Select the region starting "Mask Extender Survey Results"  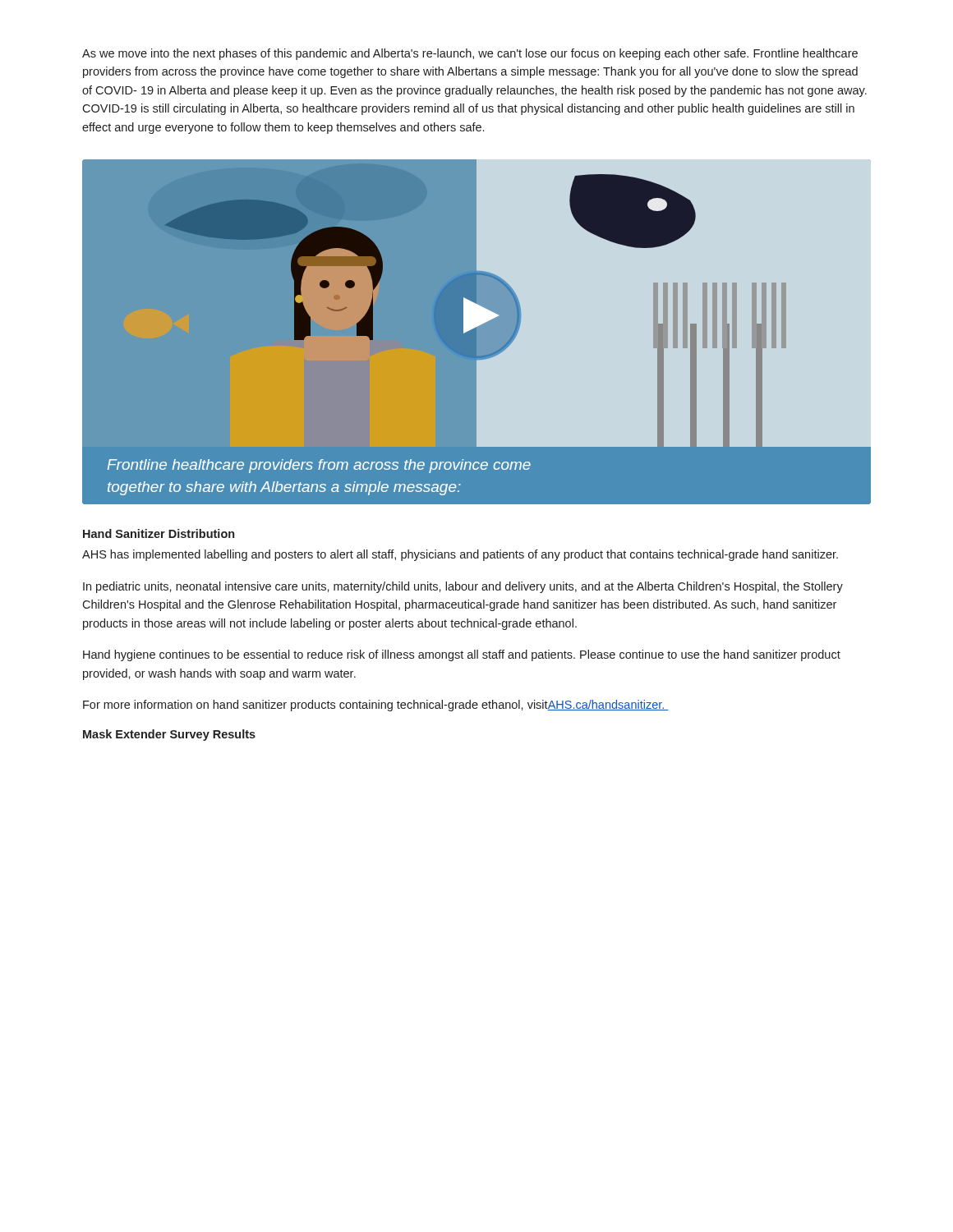point(169,734)
